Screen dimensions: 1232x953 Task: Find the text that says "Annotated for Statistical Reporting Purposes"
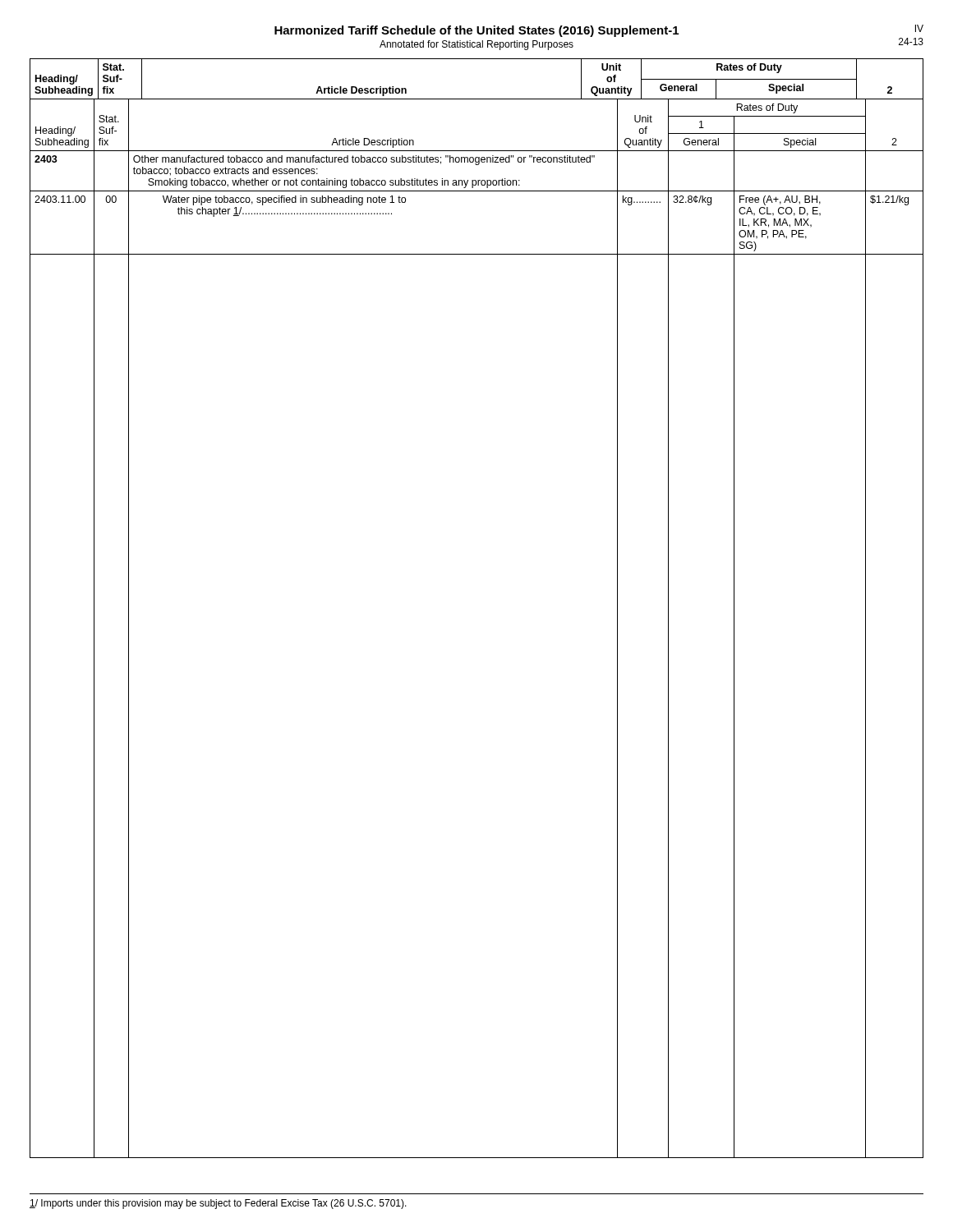(476, 44)
